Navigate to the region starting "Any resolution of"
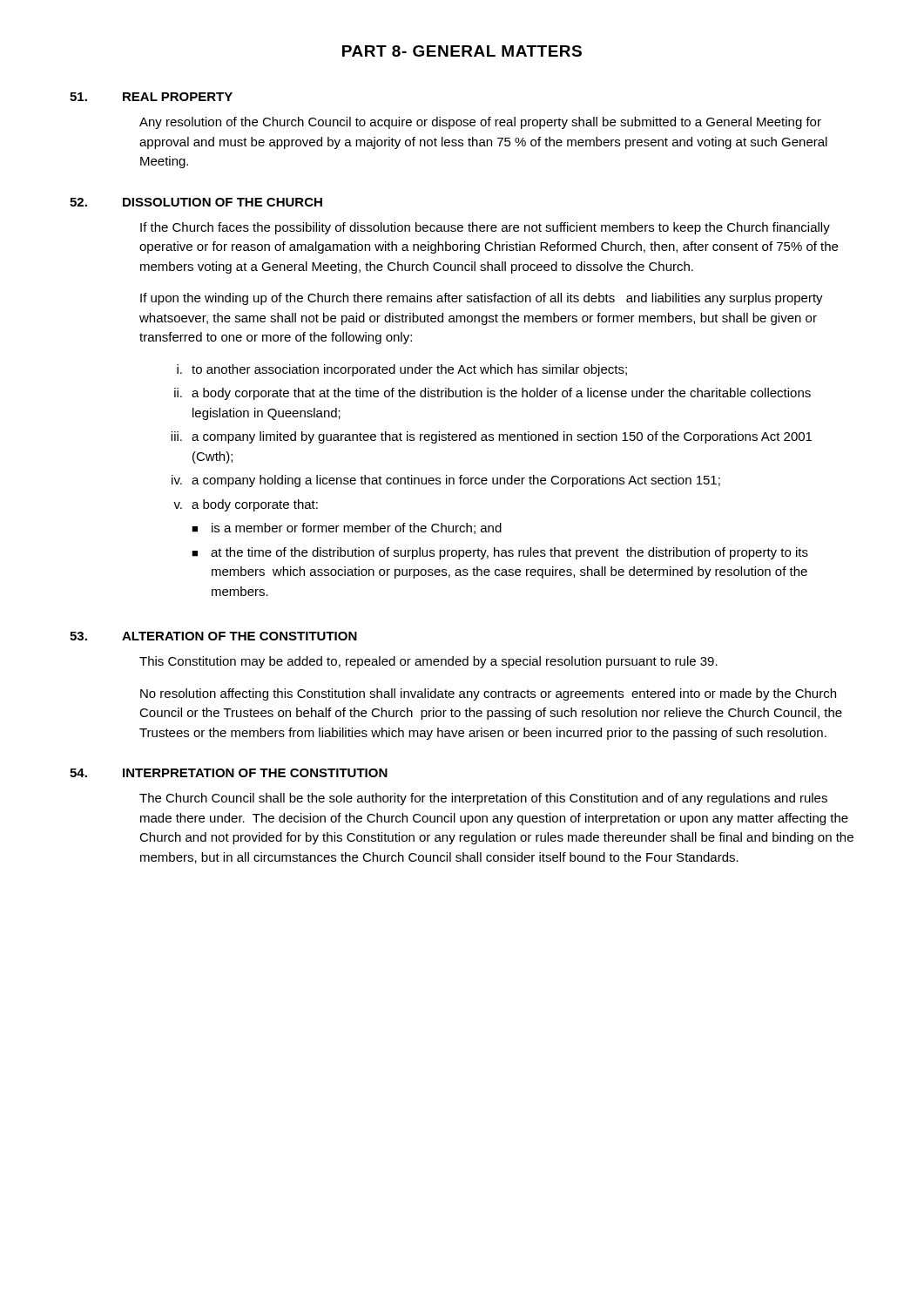The height and width of the screenshot is (1307, 924). pyautogui.click(x=497, y=142)
